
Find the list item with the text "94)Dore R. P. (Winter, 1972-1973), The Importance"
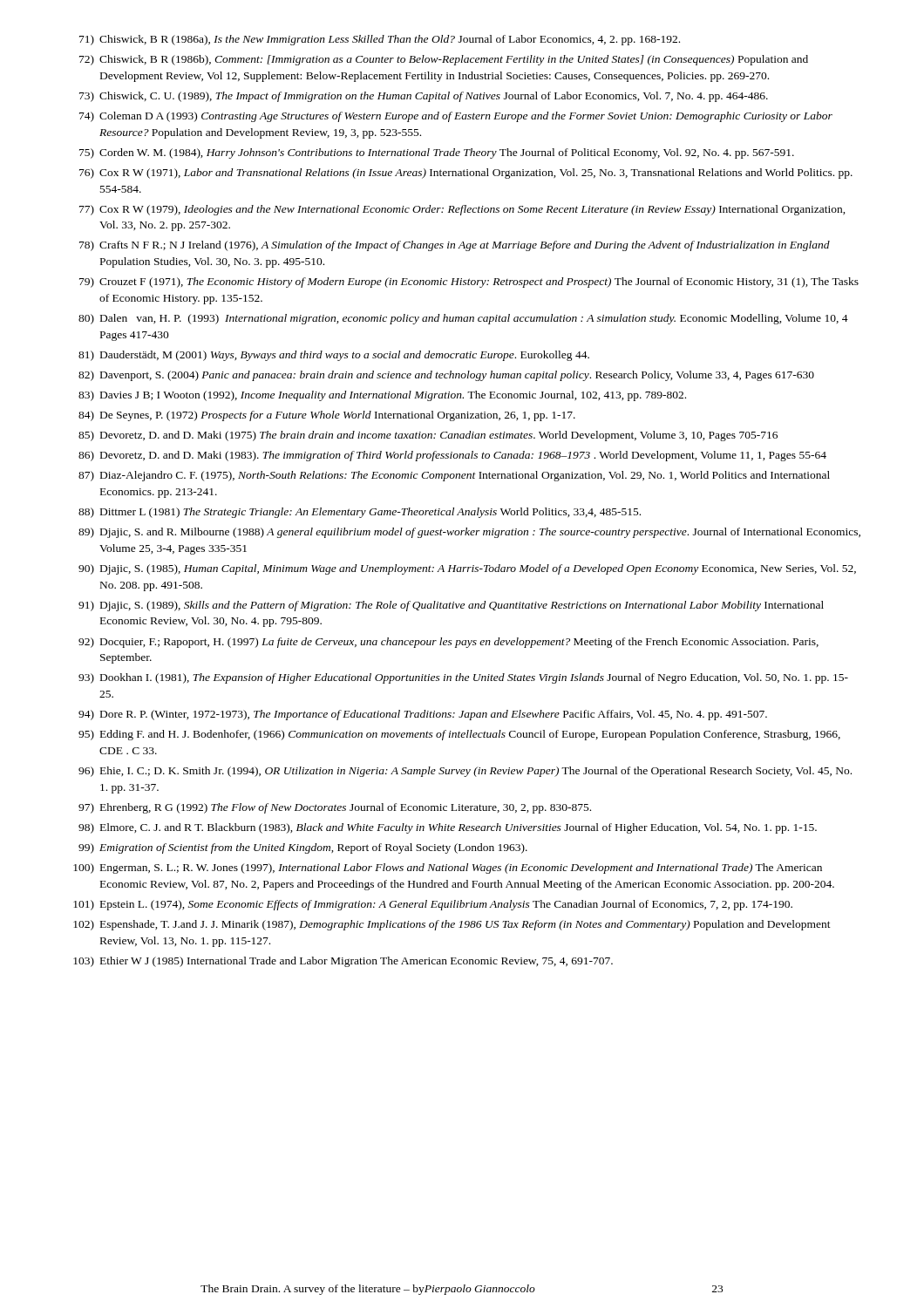coord(462,714)
